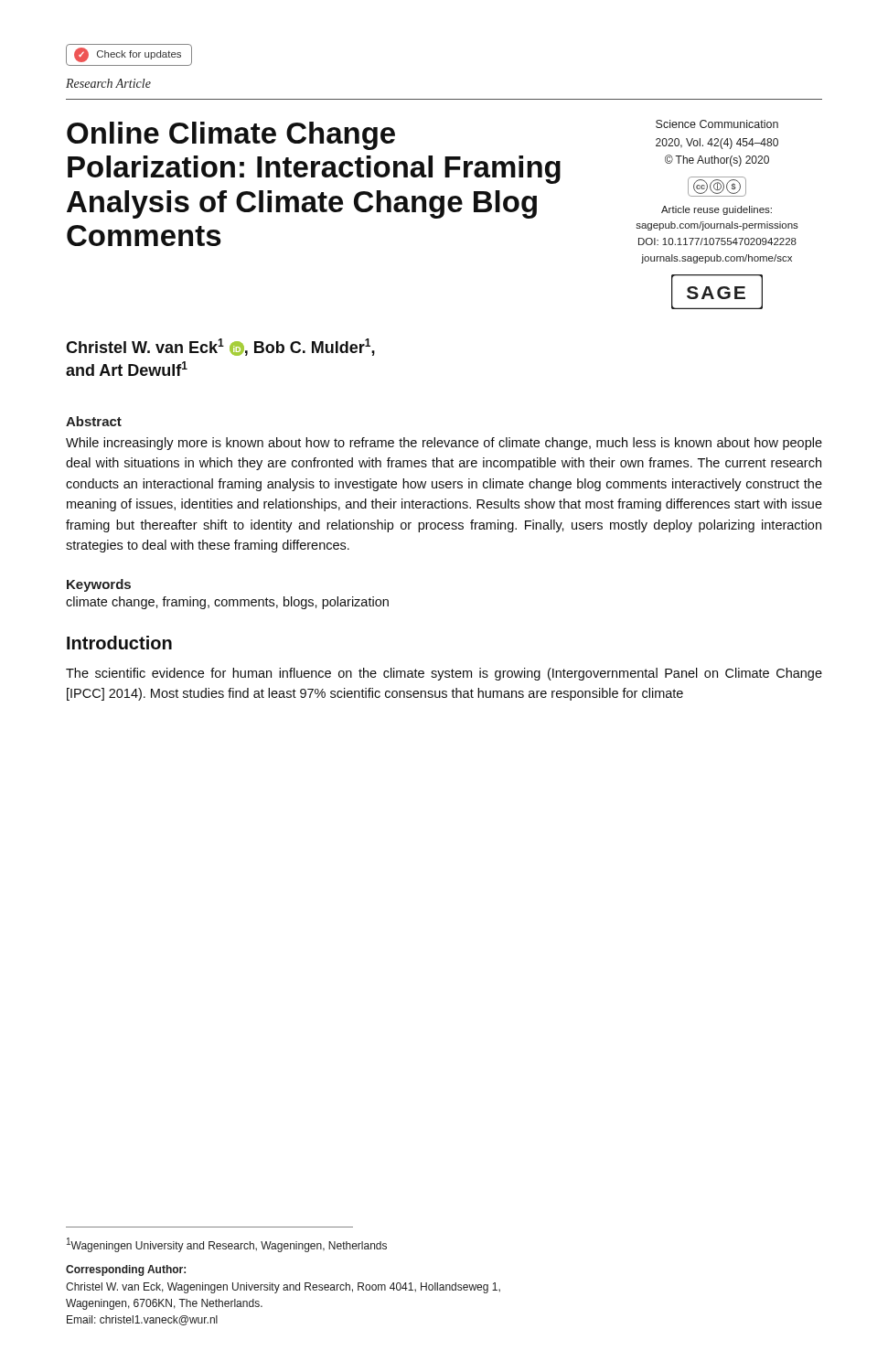Click on the passage starting "1Wageningen University and"
Image resolution: width=888 pixels, height=1372 pixels.
227,1244
